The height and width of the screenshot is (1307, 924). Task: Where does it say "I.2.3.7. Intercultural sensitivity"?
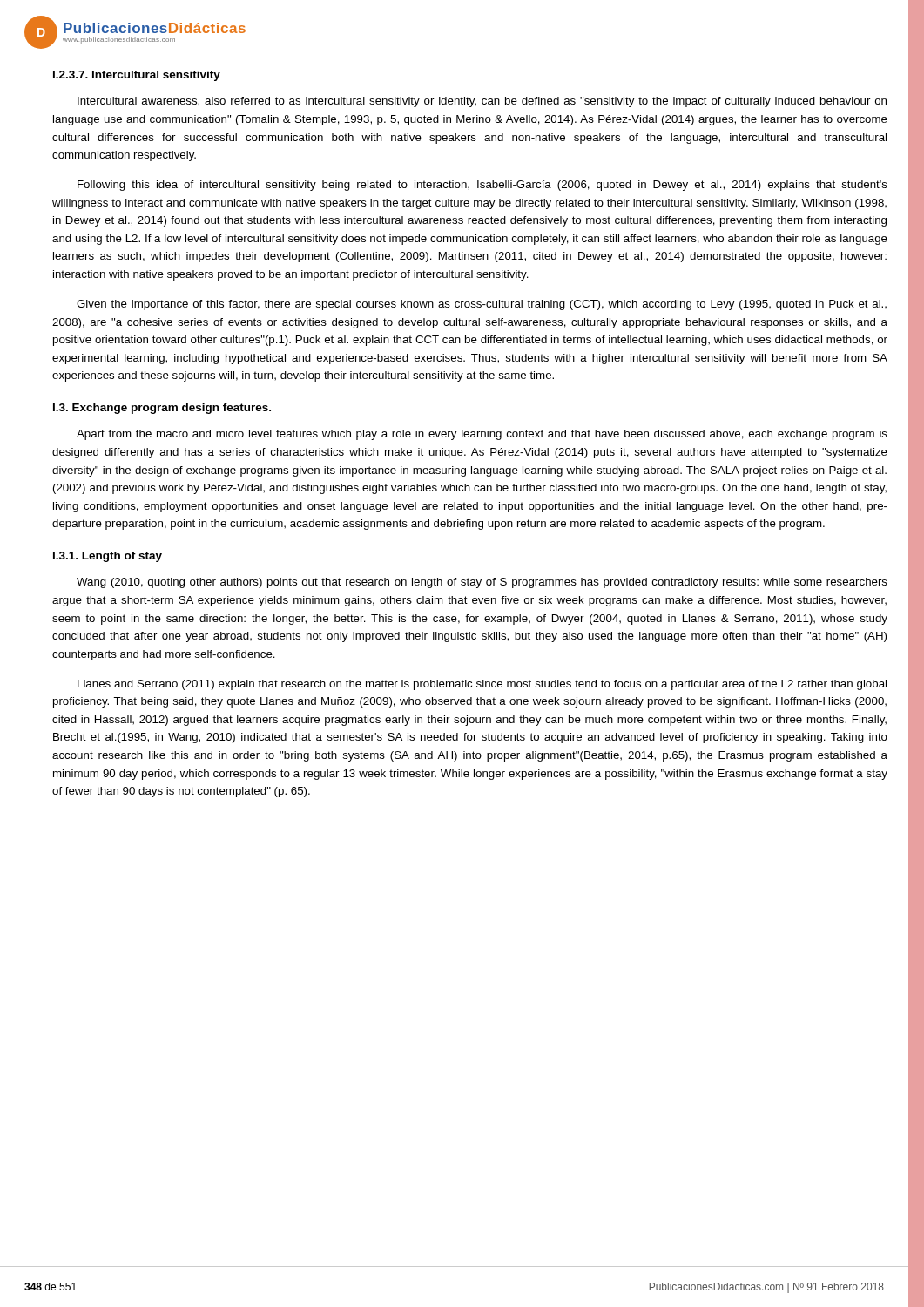point(136,74)
